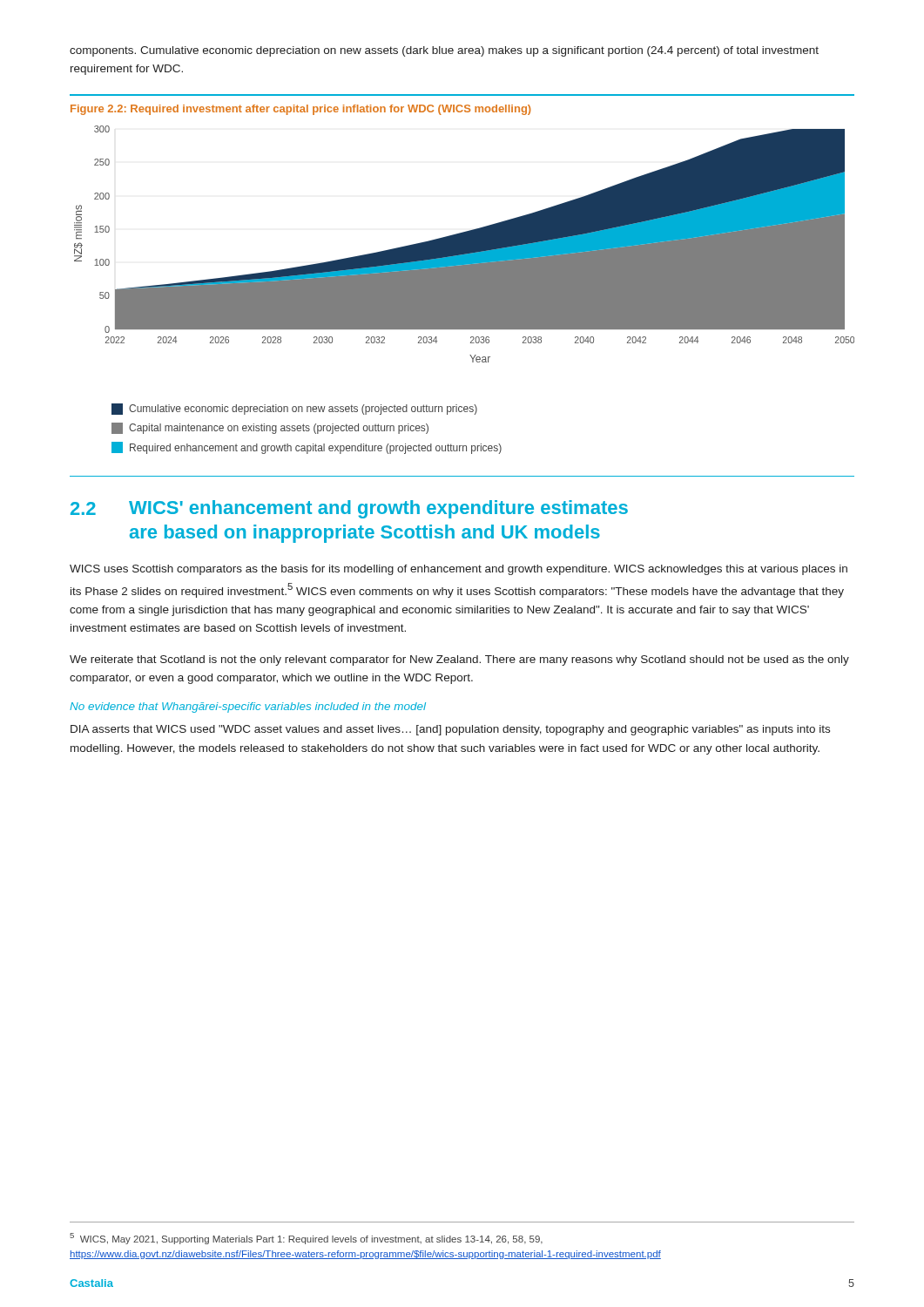Select the block starting "WICS uses Scottish comparators as the"
924x1307 pixels.
tap(459, 598)
